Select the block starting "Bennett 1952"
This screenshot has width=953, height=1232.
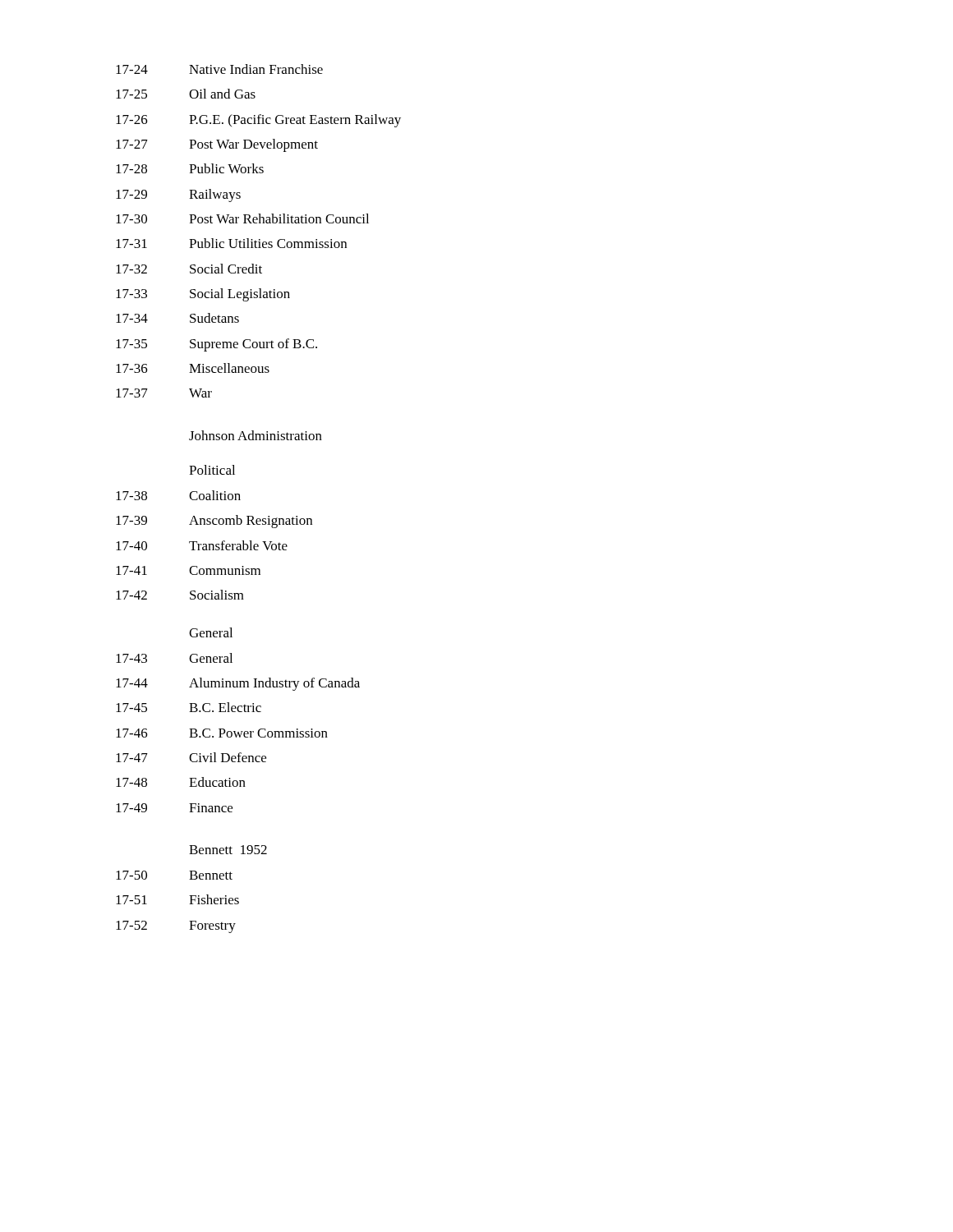(228, 850)
